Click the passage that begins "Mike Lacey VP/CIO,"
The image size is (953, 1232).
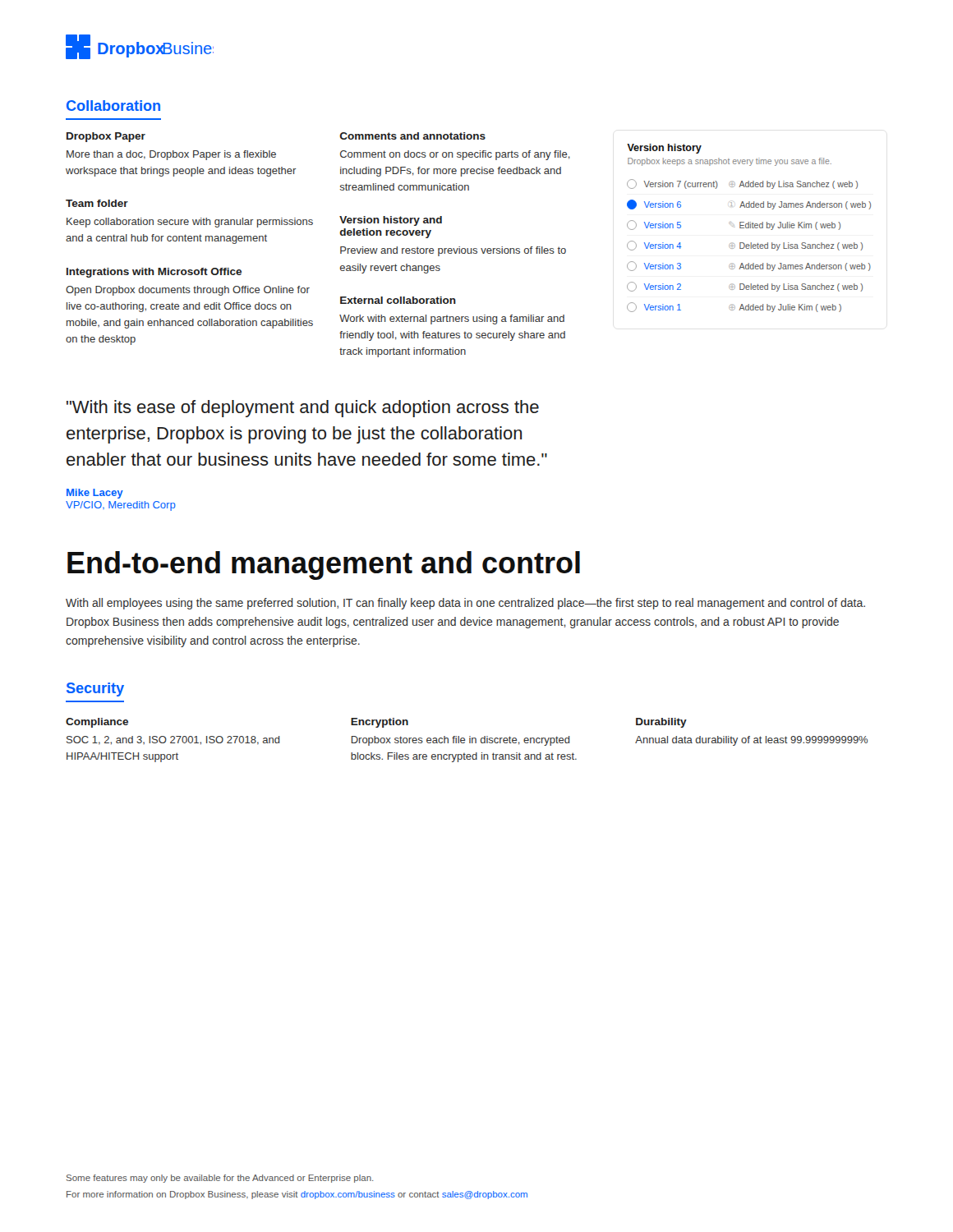(95, 494)
